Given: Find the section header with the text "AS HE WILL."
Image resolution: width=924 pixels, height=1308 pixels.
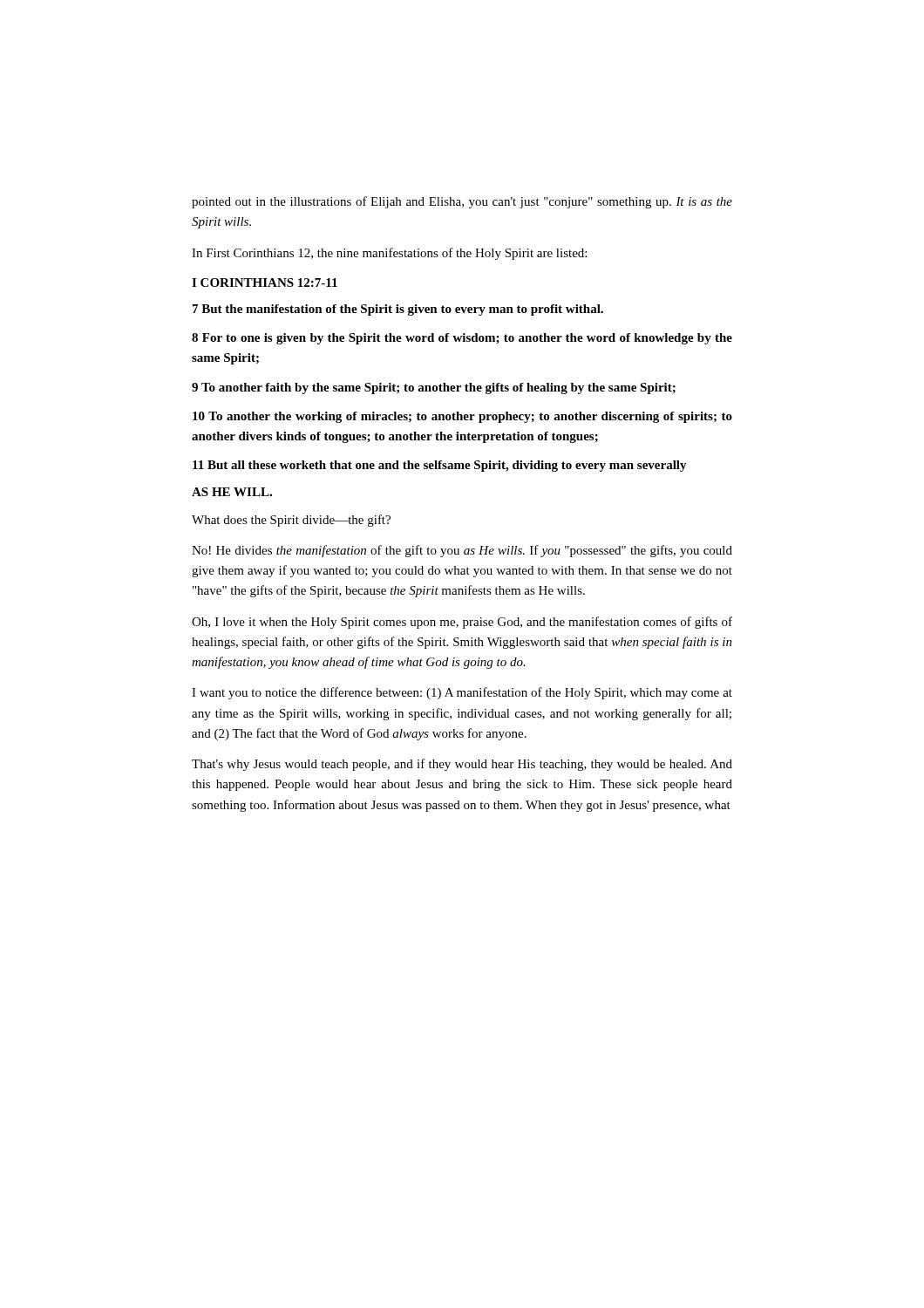Looking at the screenshot, I should [x=232, y=491].
